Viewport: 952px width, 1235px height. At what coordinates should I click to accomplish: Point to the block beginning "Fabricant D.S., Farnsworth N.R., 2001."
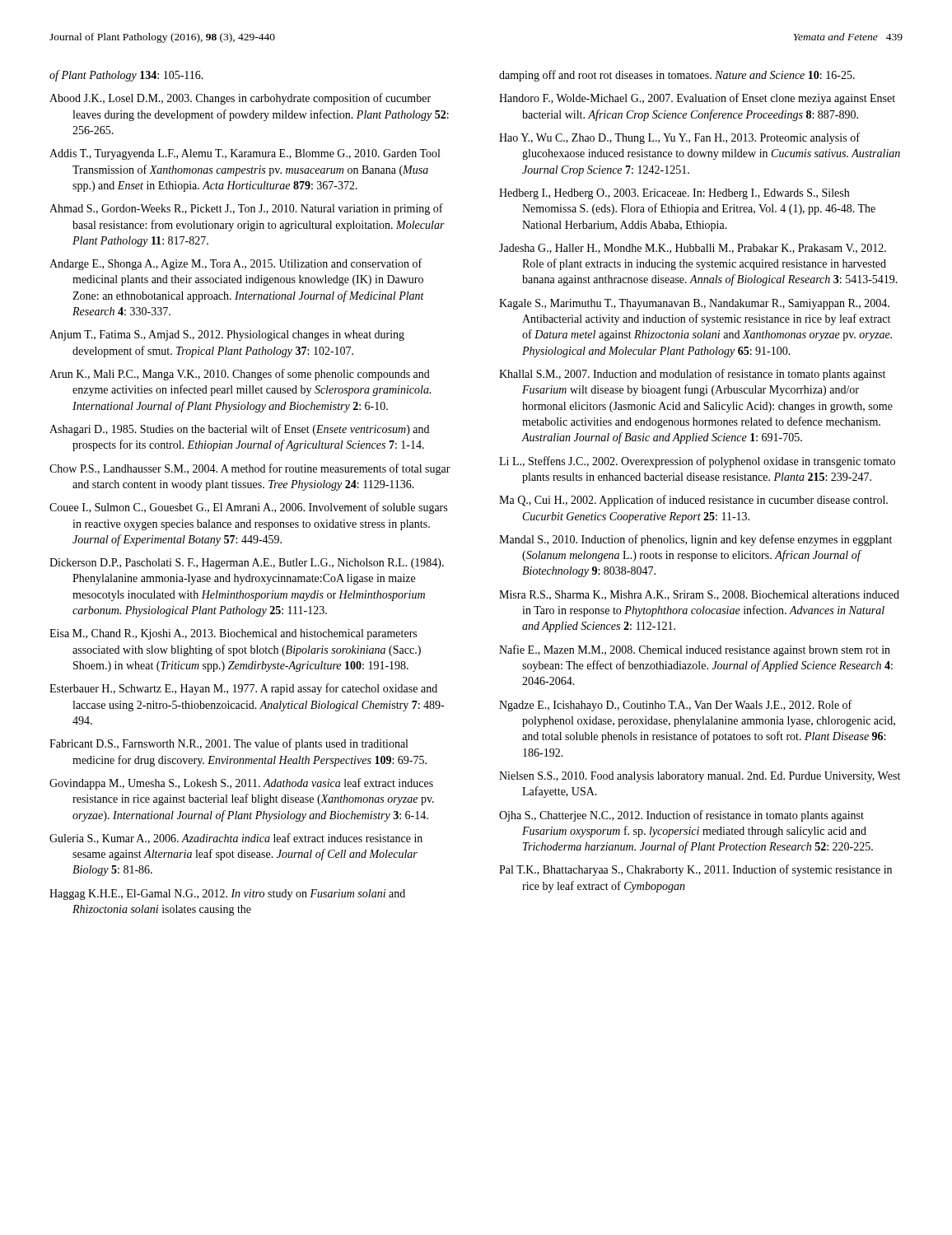238,752
